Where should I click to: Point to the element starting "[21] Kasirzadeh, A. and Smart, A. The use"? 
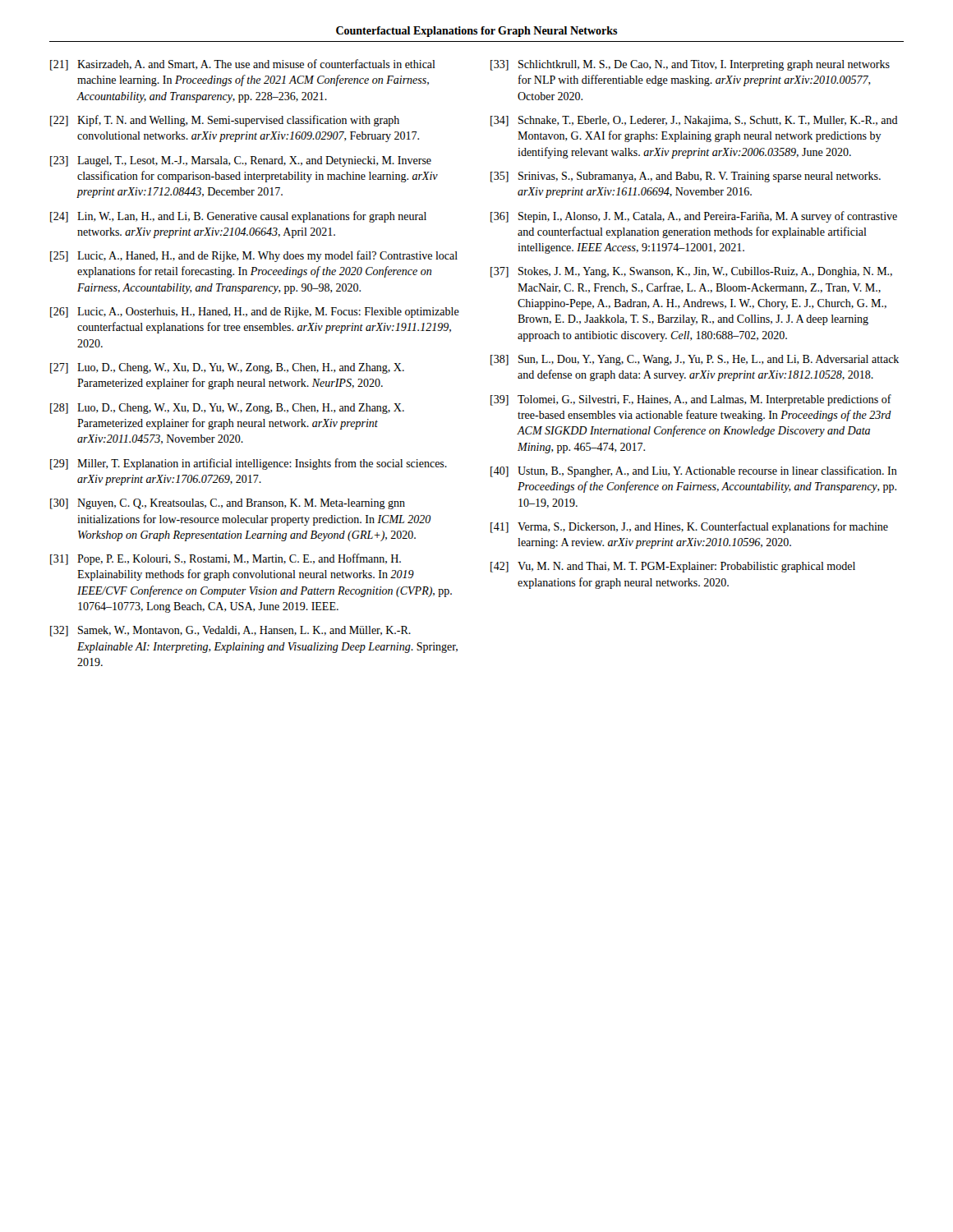[x=256, y=80]
